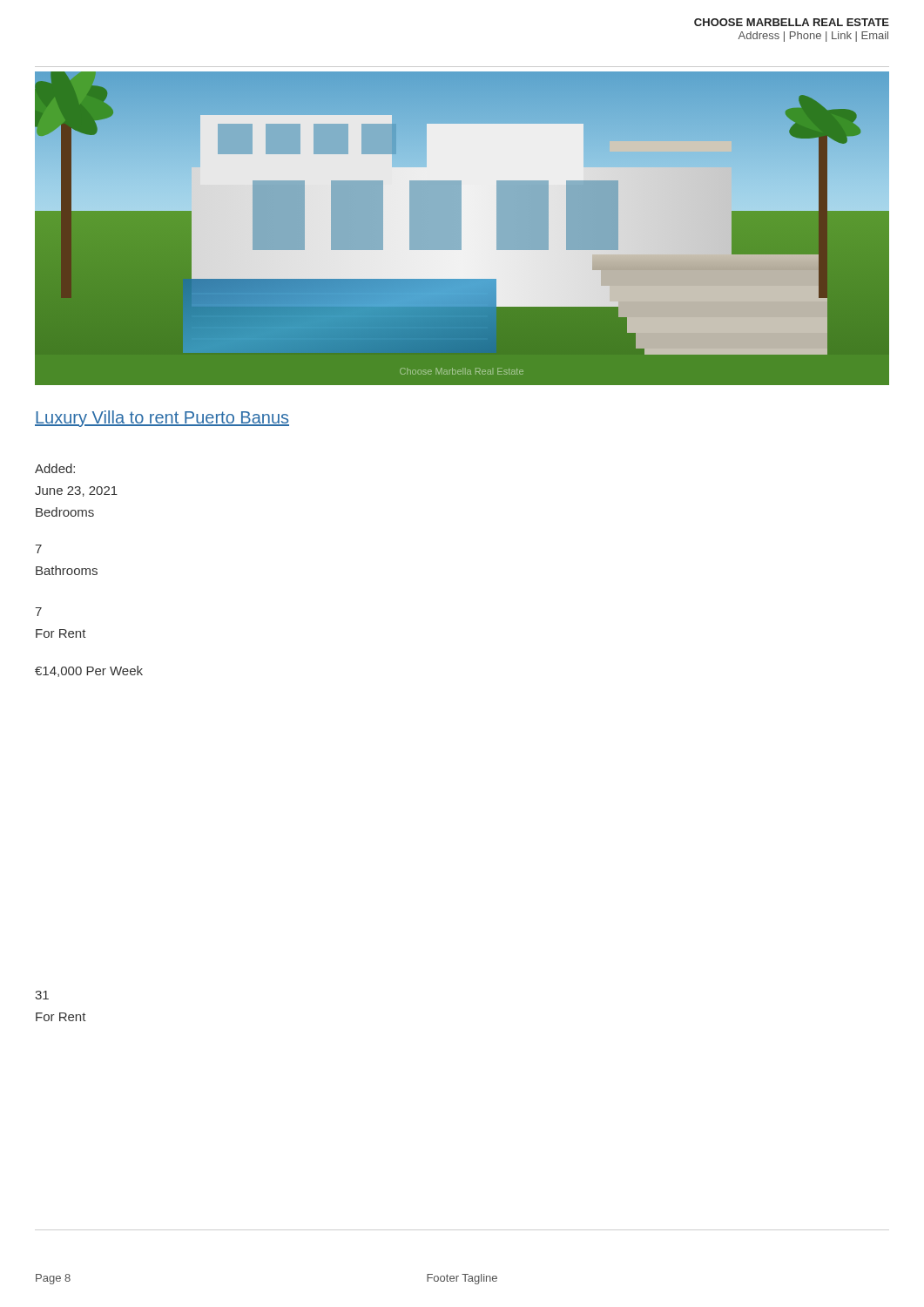The height and width of the screenshot is (1307, 924).
Task: Point to the element starting "Added: June 23, 2021 Bedrooms"
Action: click(76, 490)
